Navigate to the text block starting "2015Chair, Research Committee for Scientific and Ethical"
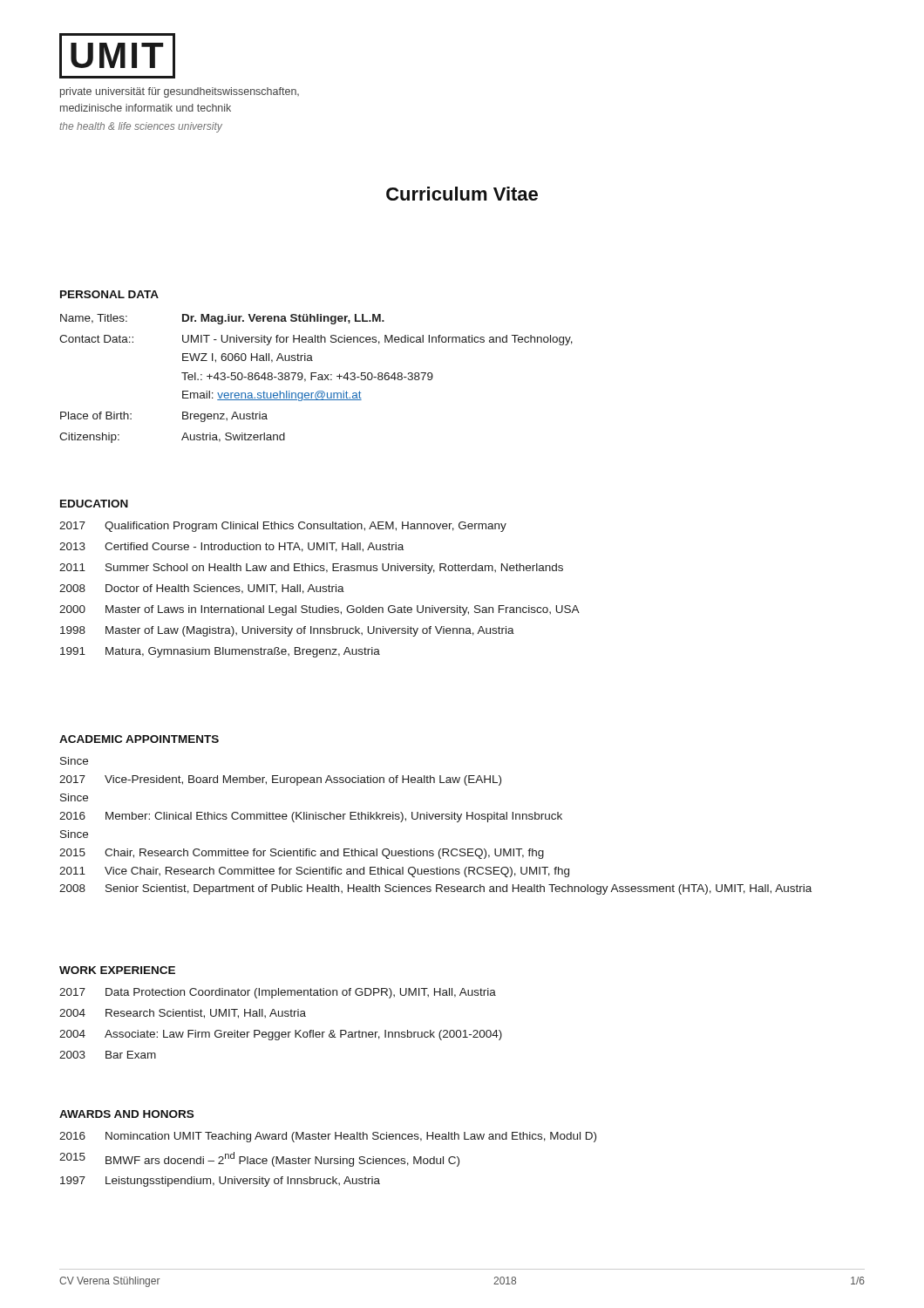The width and height of the screenshot is (924, 1308). point(460,853)
